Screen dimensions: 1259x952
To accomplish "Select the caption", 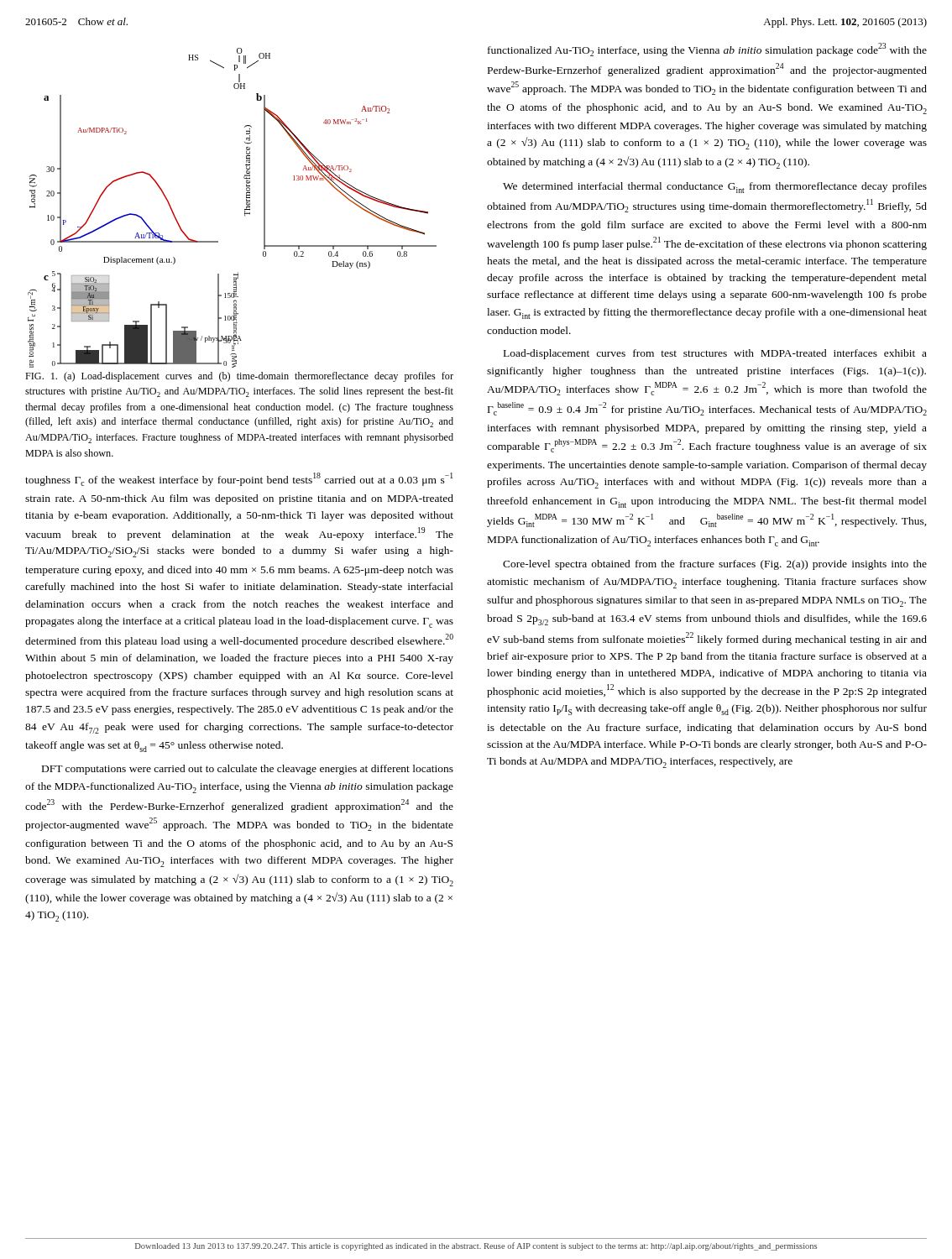I will point(239,415).
